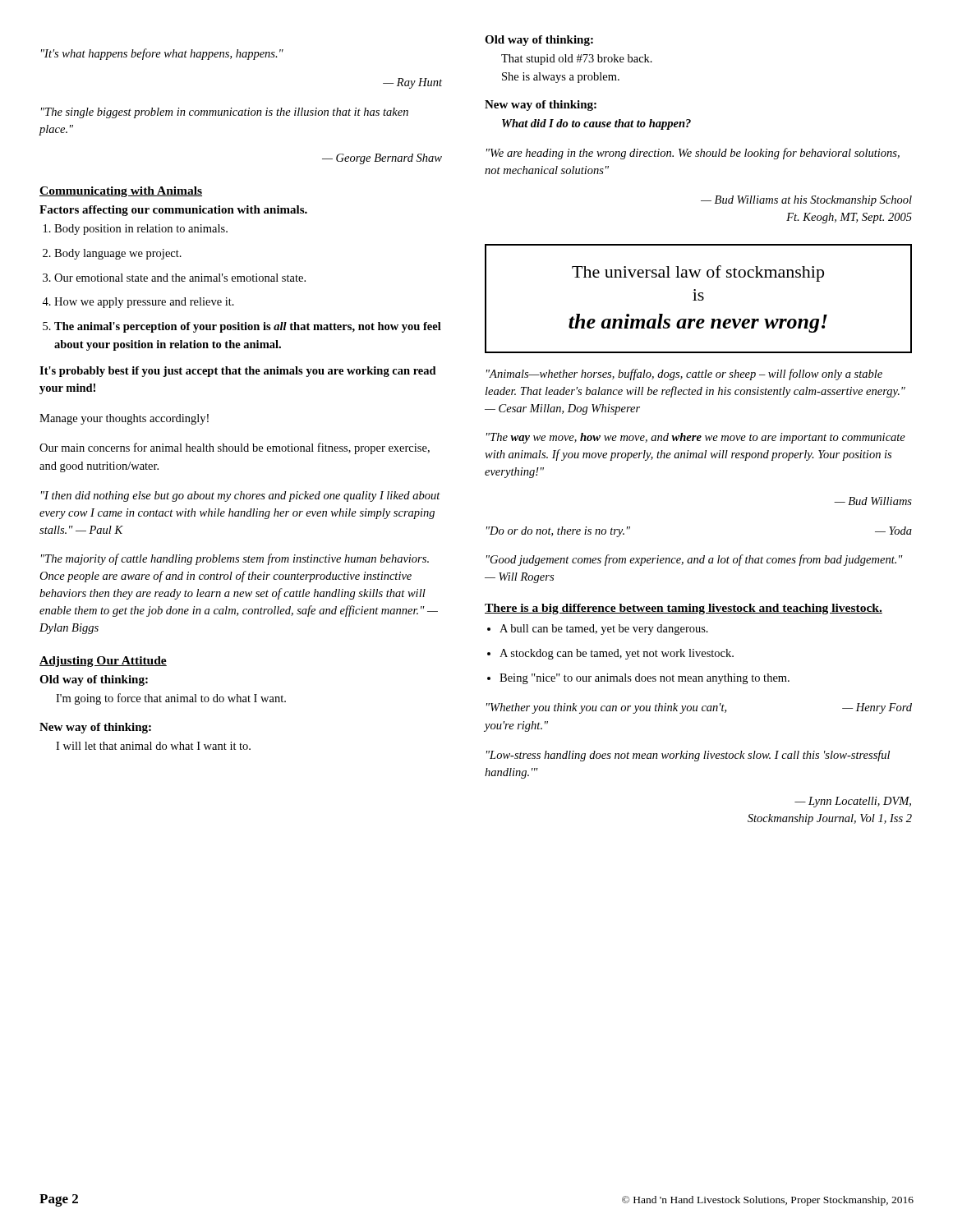Select the region starting "The animal's perception of your"
The image size is (953, 1232).
[x=248, y=336]
